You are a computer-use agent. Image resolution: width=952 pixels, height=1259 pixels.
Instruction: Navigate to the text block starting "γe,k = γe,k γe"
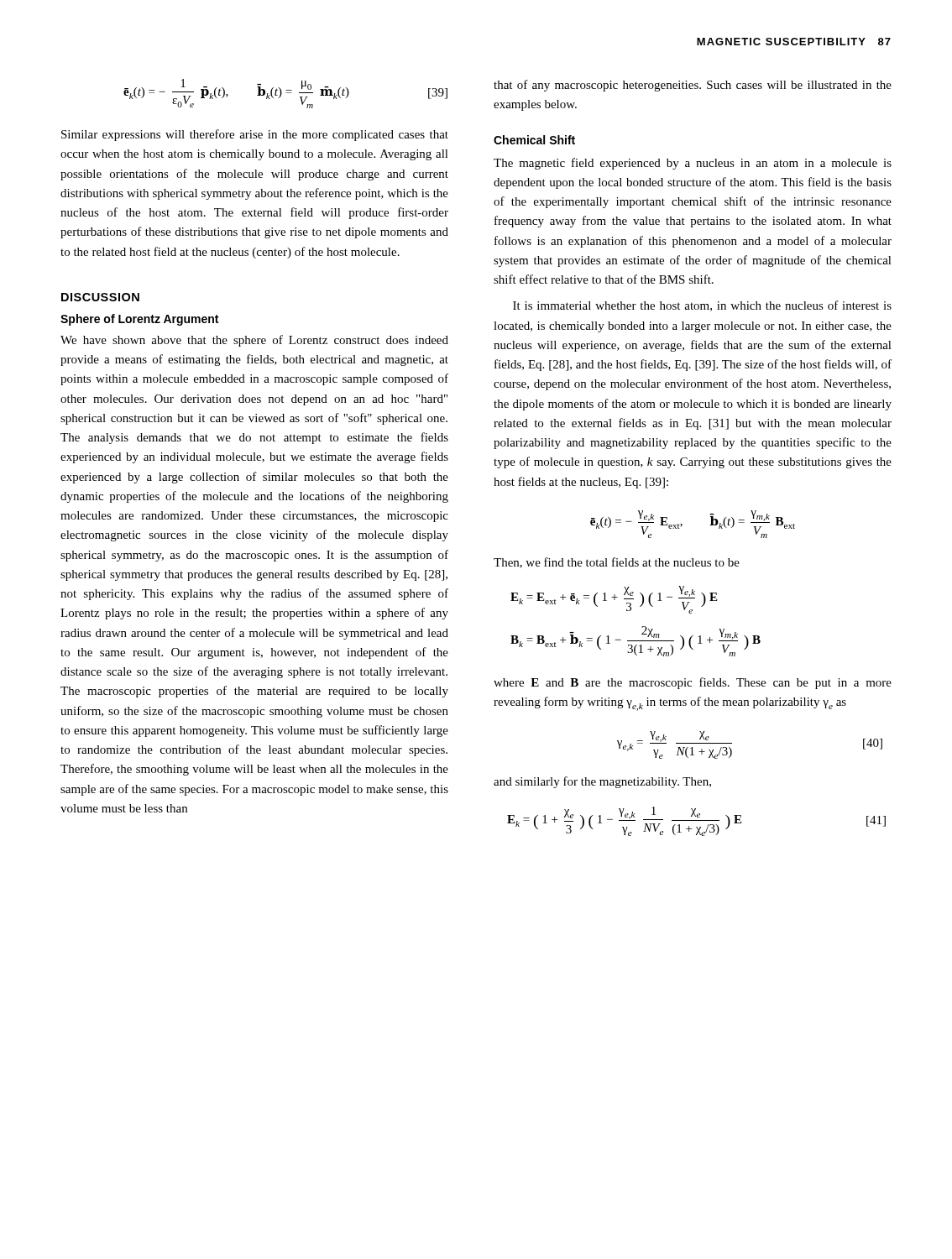[x=693, y=743]
